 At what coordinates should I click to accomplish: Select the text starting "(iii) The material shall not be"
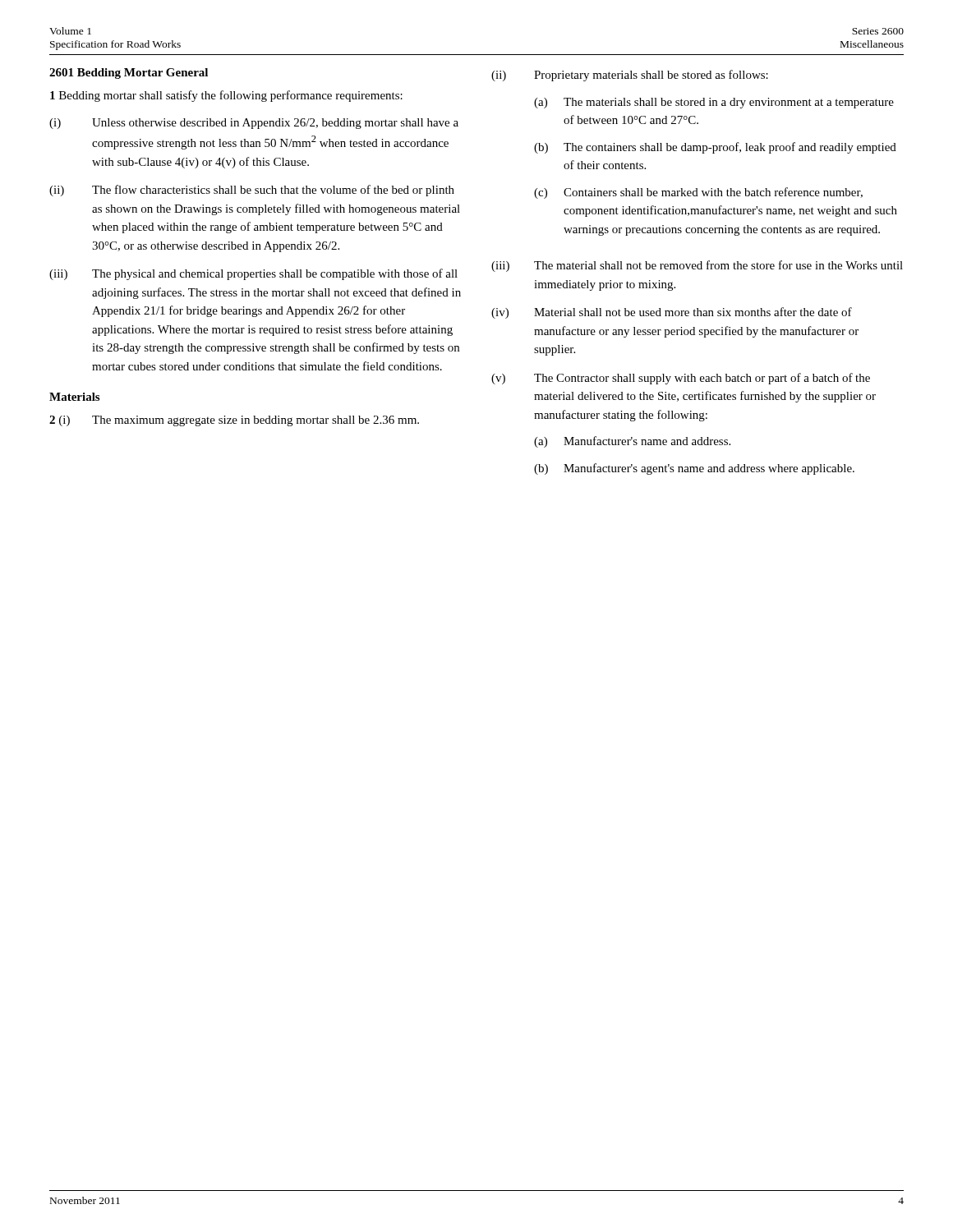point(698,275)
